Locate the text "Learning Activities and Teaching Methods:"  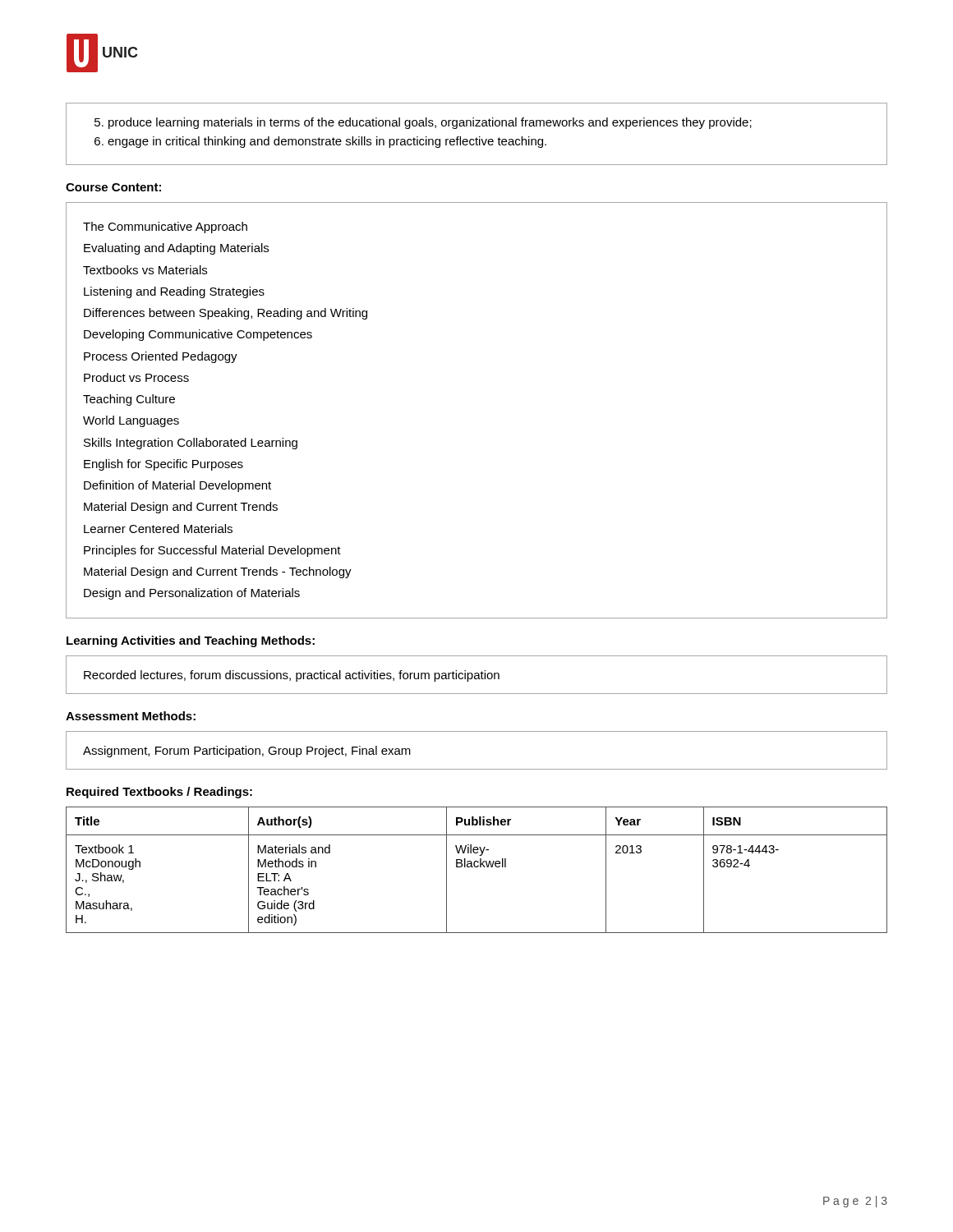point(191,640)
